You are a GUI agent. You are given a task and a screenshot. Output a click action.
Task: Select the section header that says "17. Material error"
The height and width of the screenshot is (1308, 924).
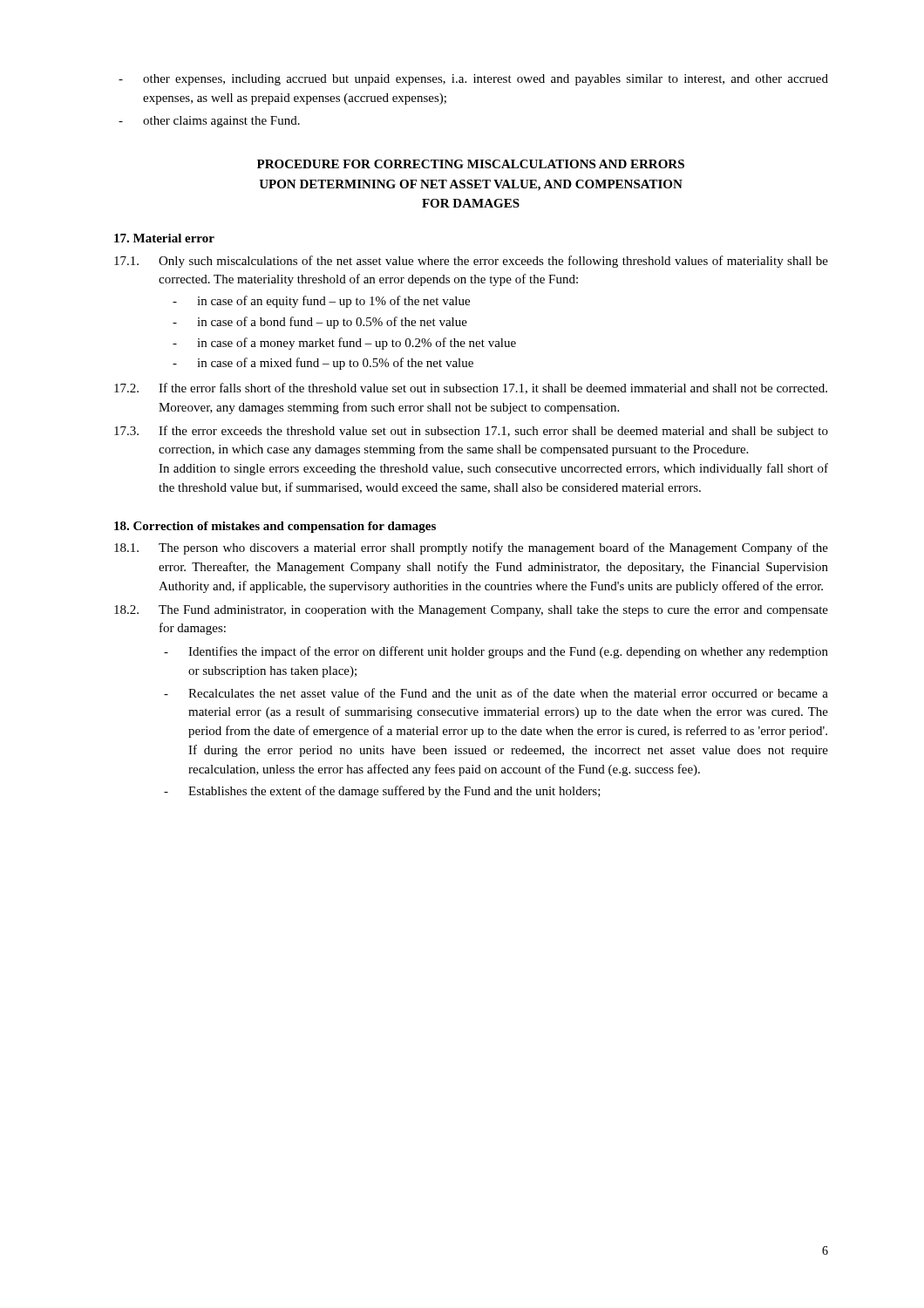click(164, 238)
